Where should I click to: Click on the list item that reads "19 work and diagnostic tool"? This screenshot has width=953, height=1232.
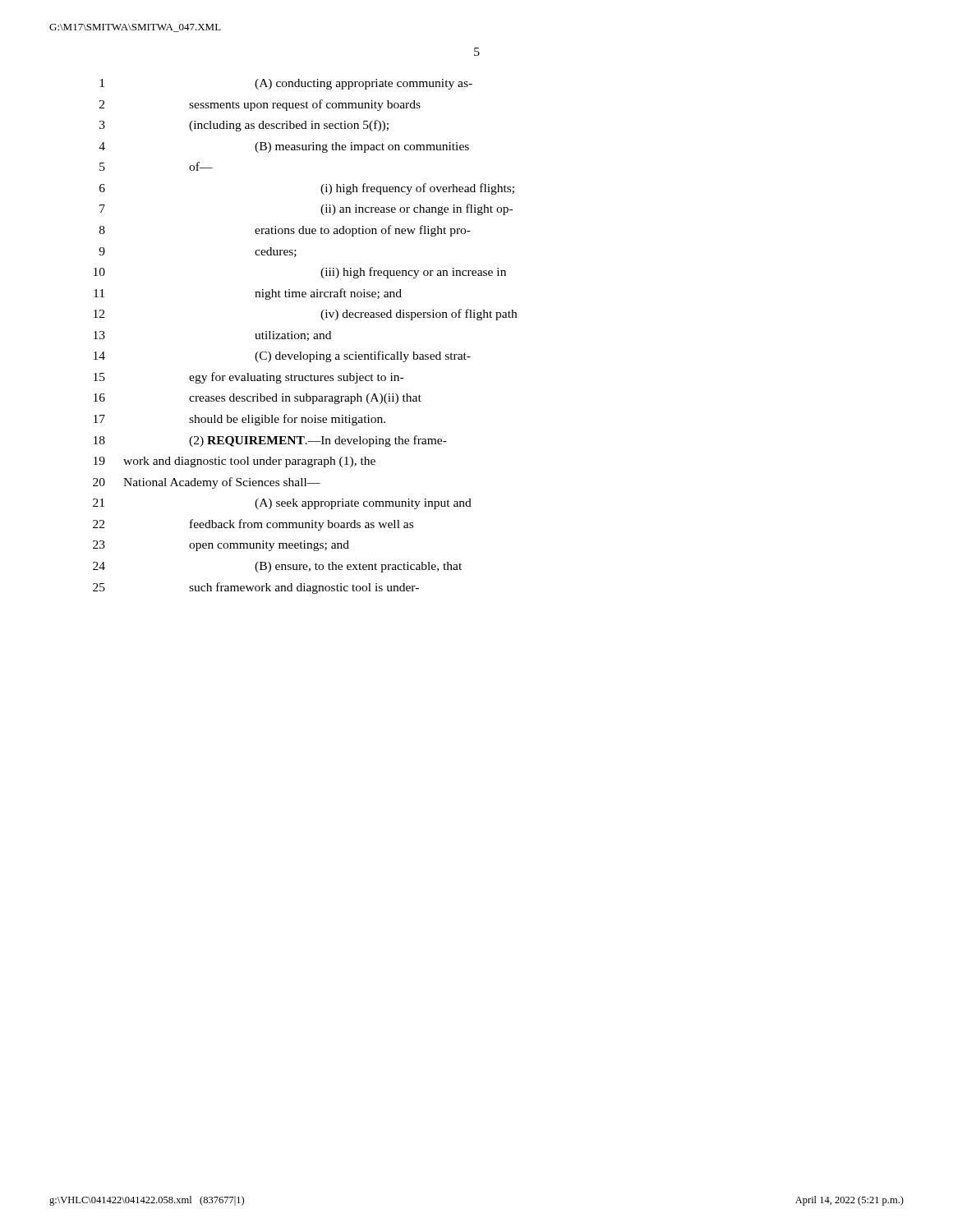coord(235,462)
